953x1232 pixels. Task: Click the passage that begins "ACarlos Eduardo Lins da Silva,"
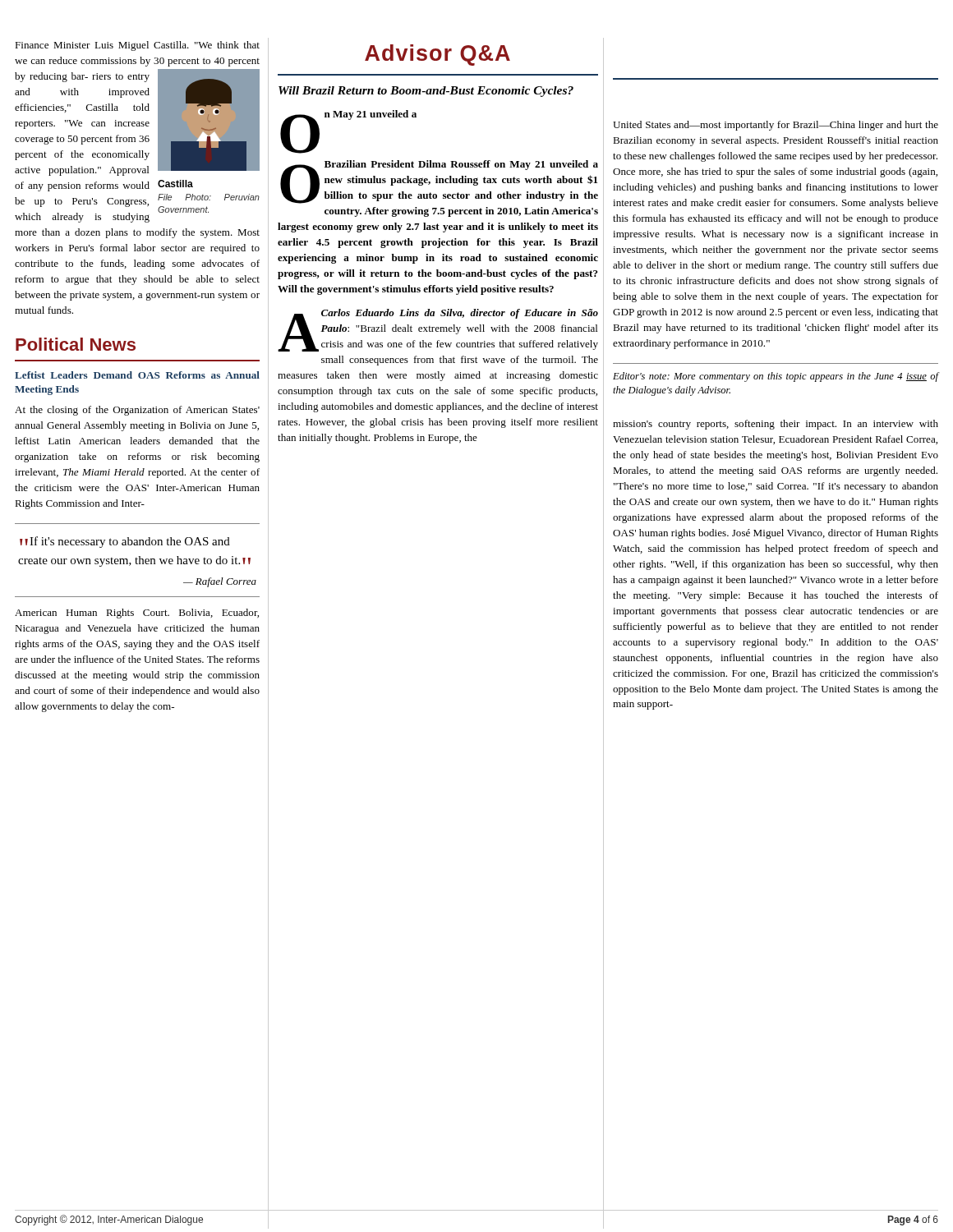coord(438,375)
